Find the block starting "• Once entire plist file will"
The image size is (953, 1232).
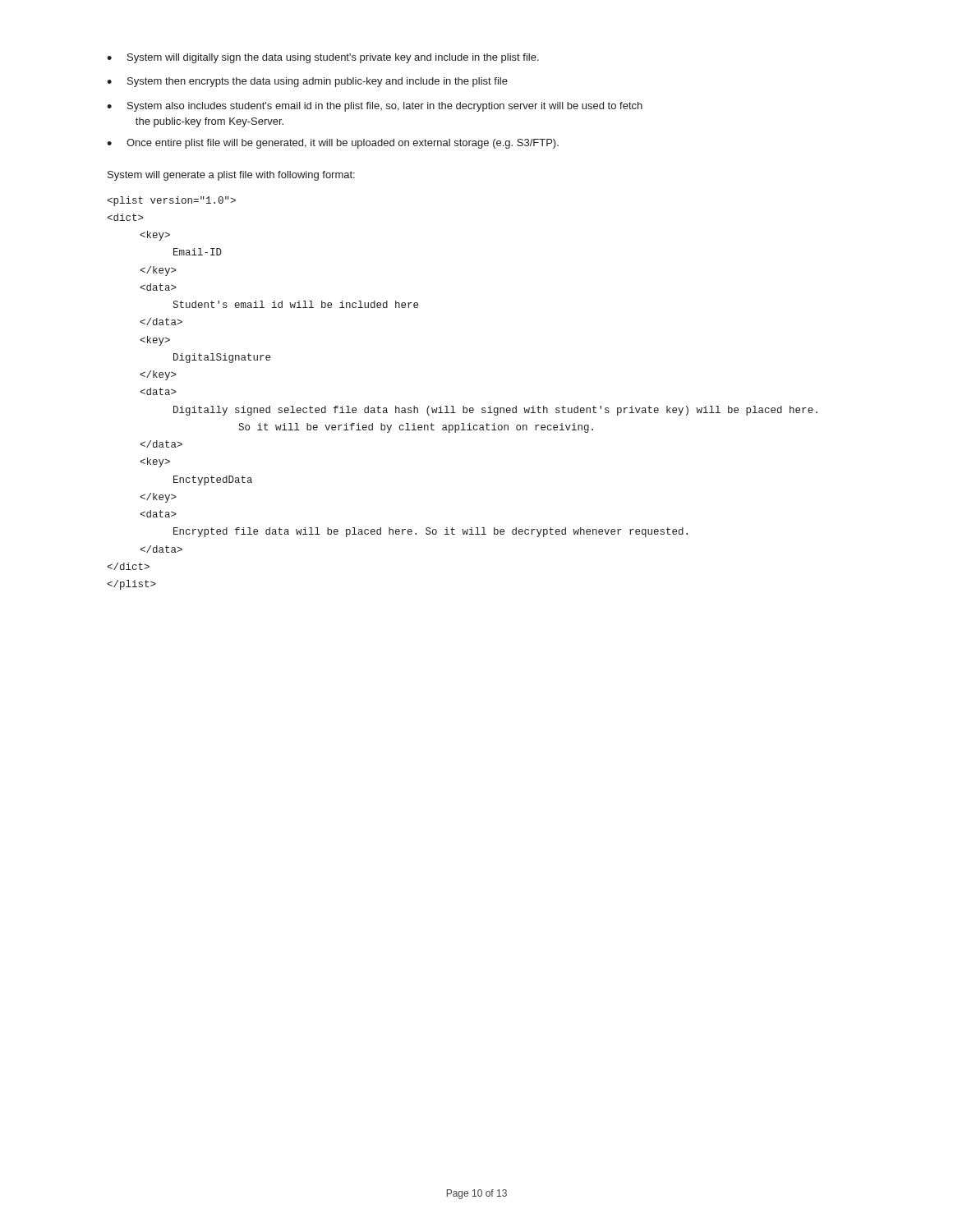click(x=489, y=144)
